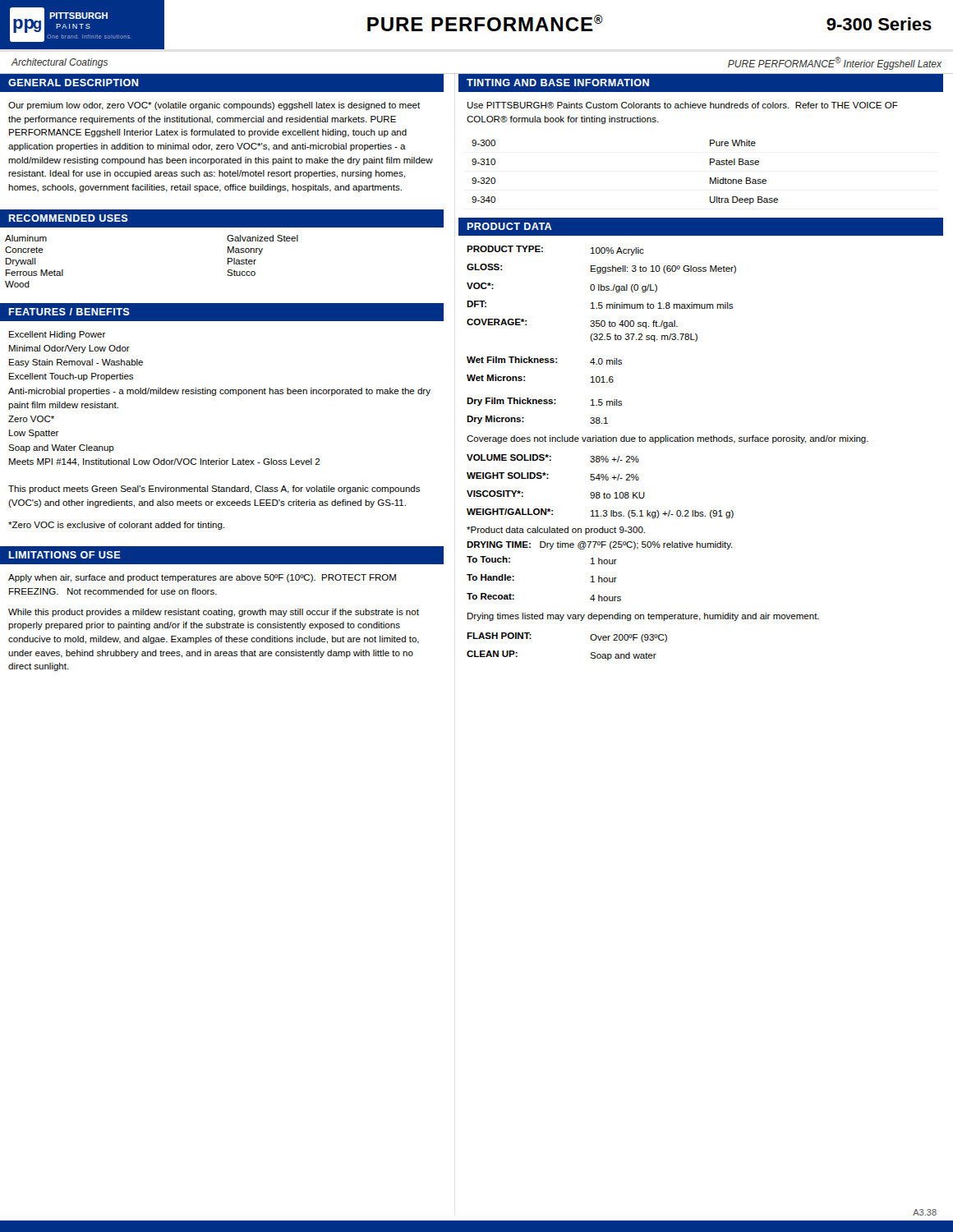Locate the region starting "GENERAL DESCRIPTION"

pos(74,83)
